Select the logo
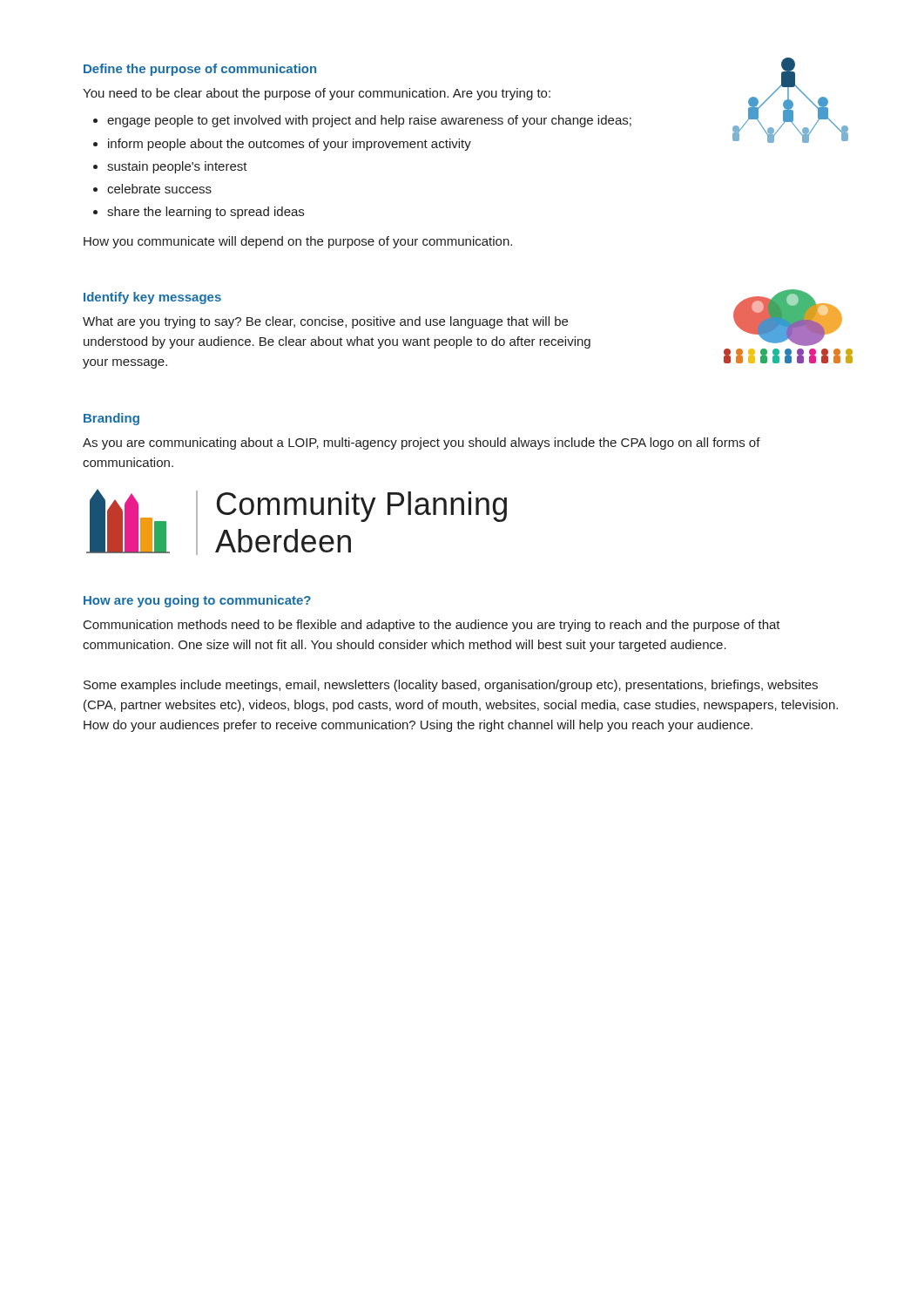924x1307 pixels. pyautogui.click(x=462, y=523)
